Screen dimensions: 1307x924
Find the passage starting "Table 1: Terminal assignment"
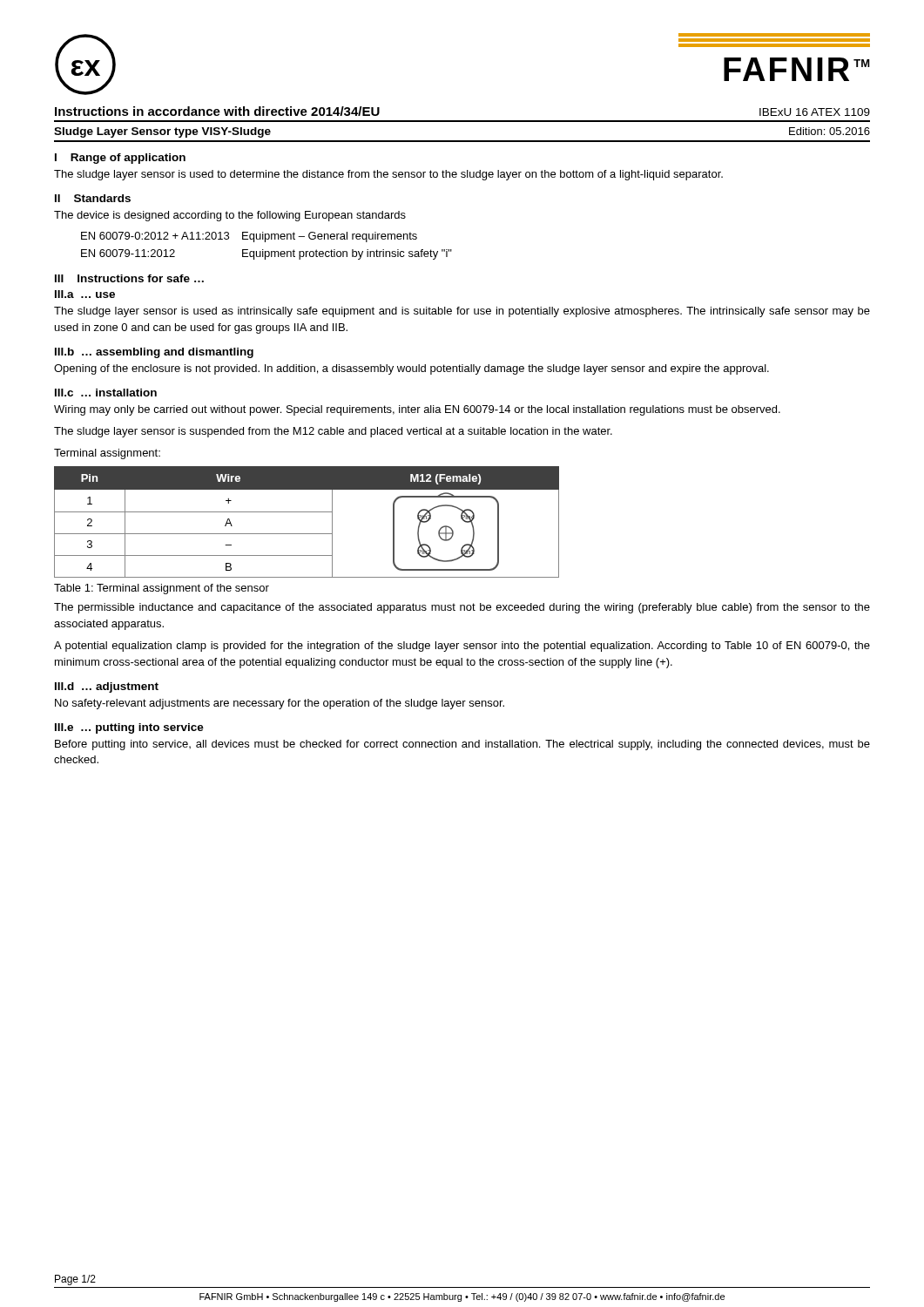click(161, 588)
